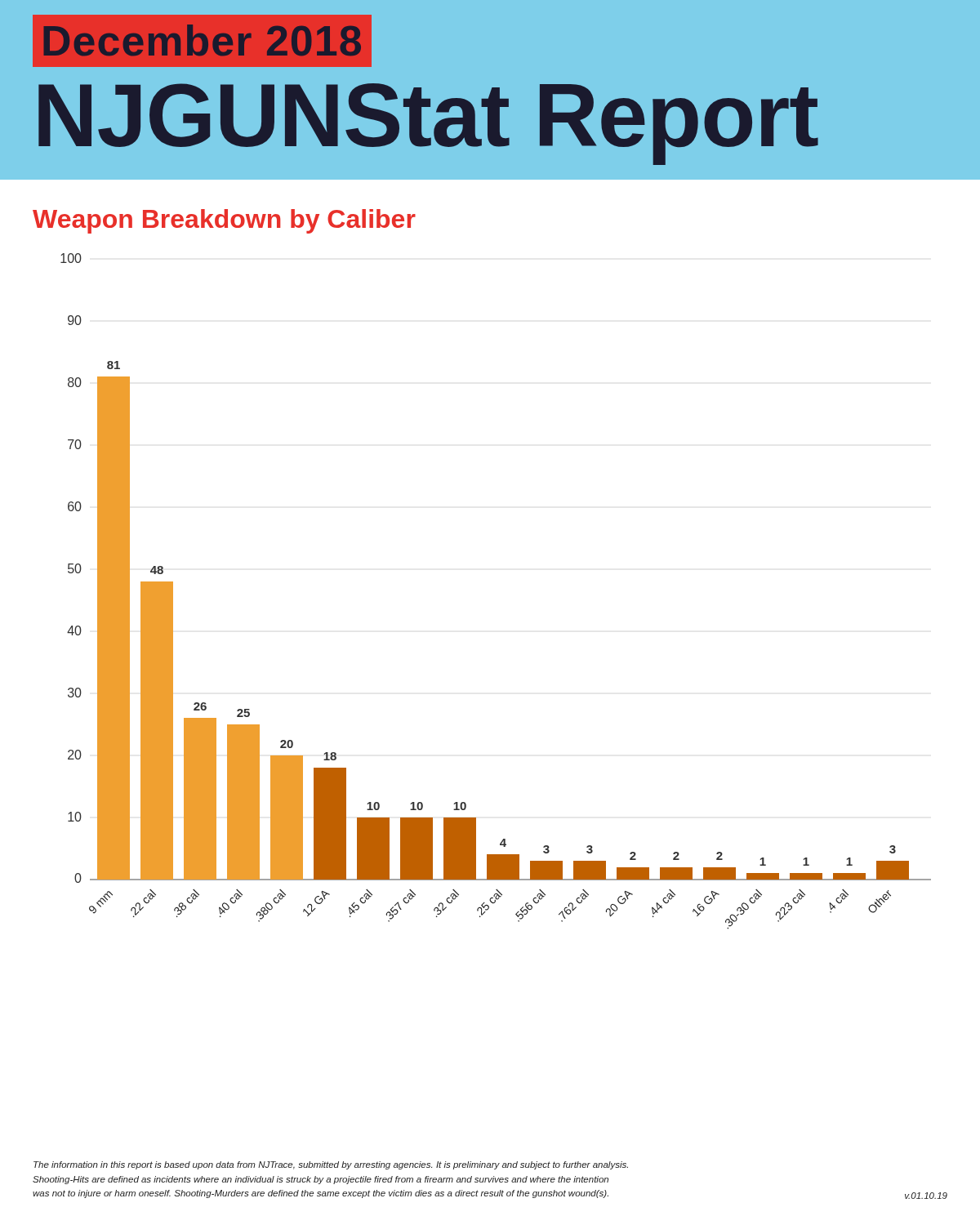Click a footnote
980x1225 pixels.
(x=331, y=1179)
